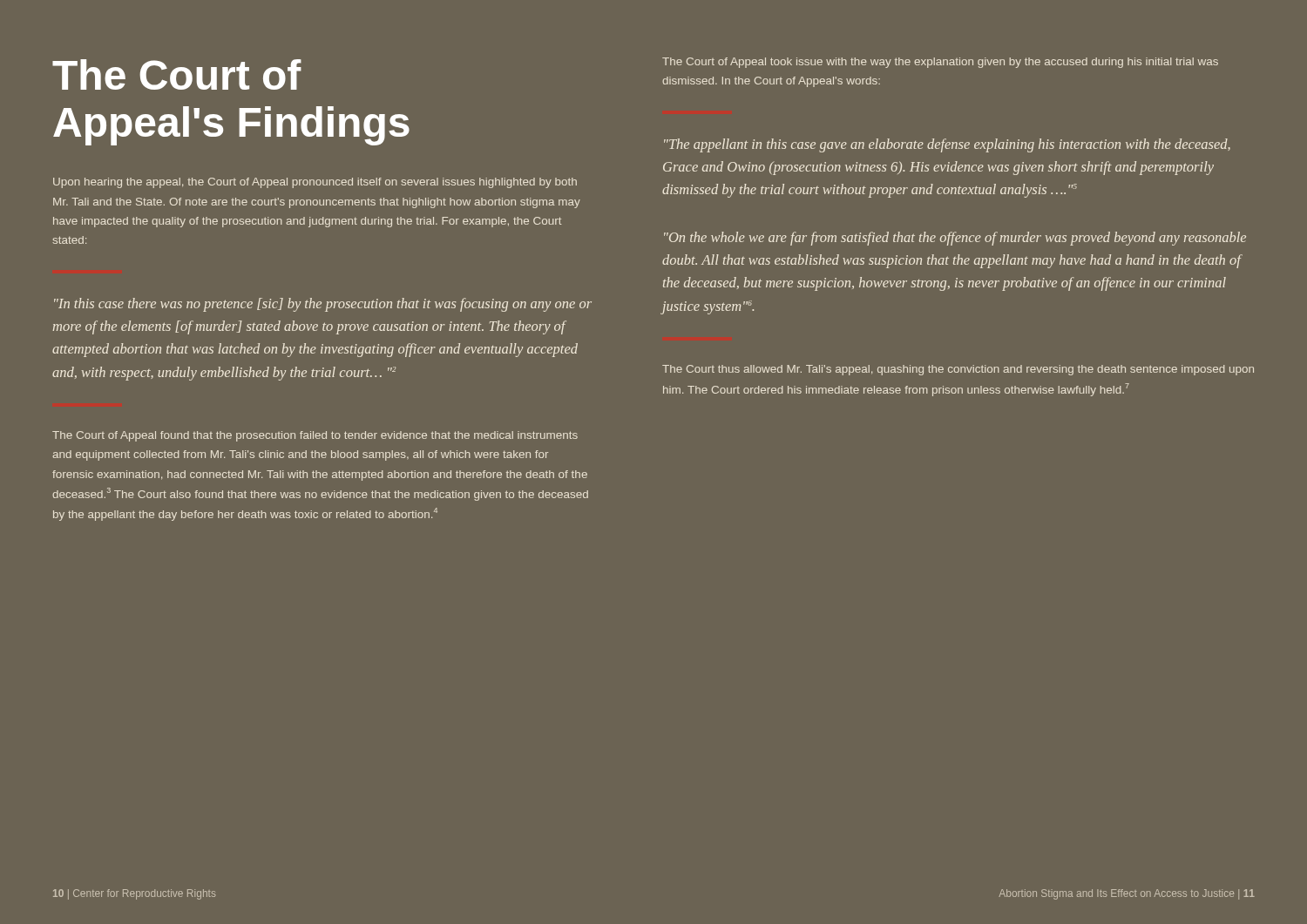
Task: Click on the region starting "The Court of Appeal took"
Action: pyautogui.click(x=940, y=71)
